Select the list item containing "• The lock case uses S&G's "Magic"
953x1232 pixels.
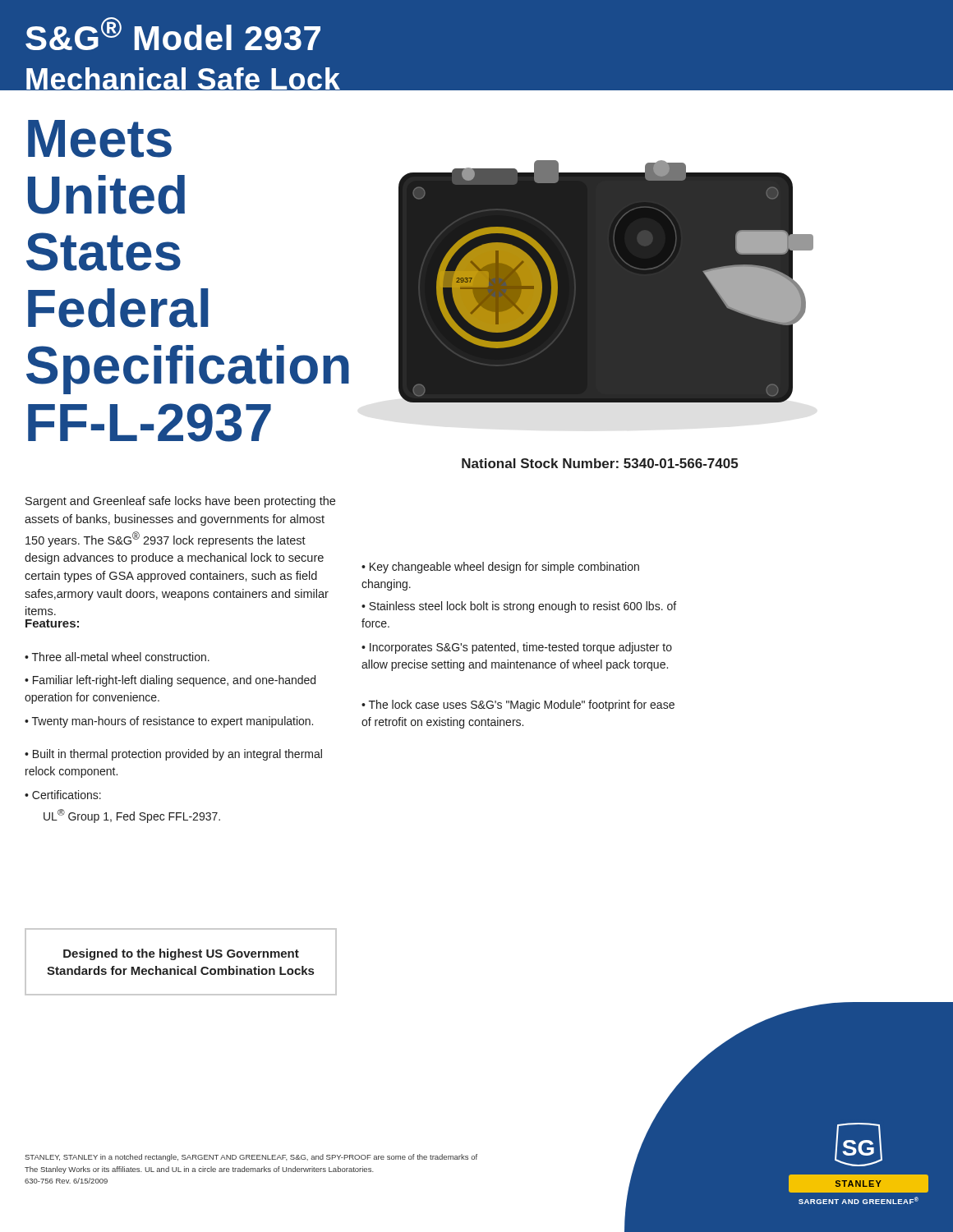click(518, 713)
